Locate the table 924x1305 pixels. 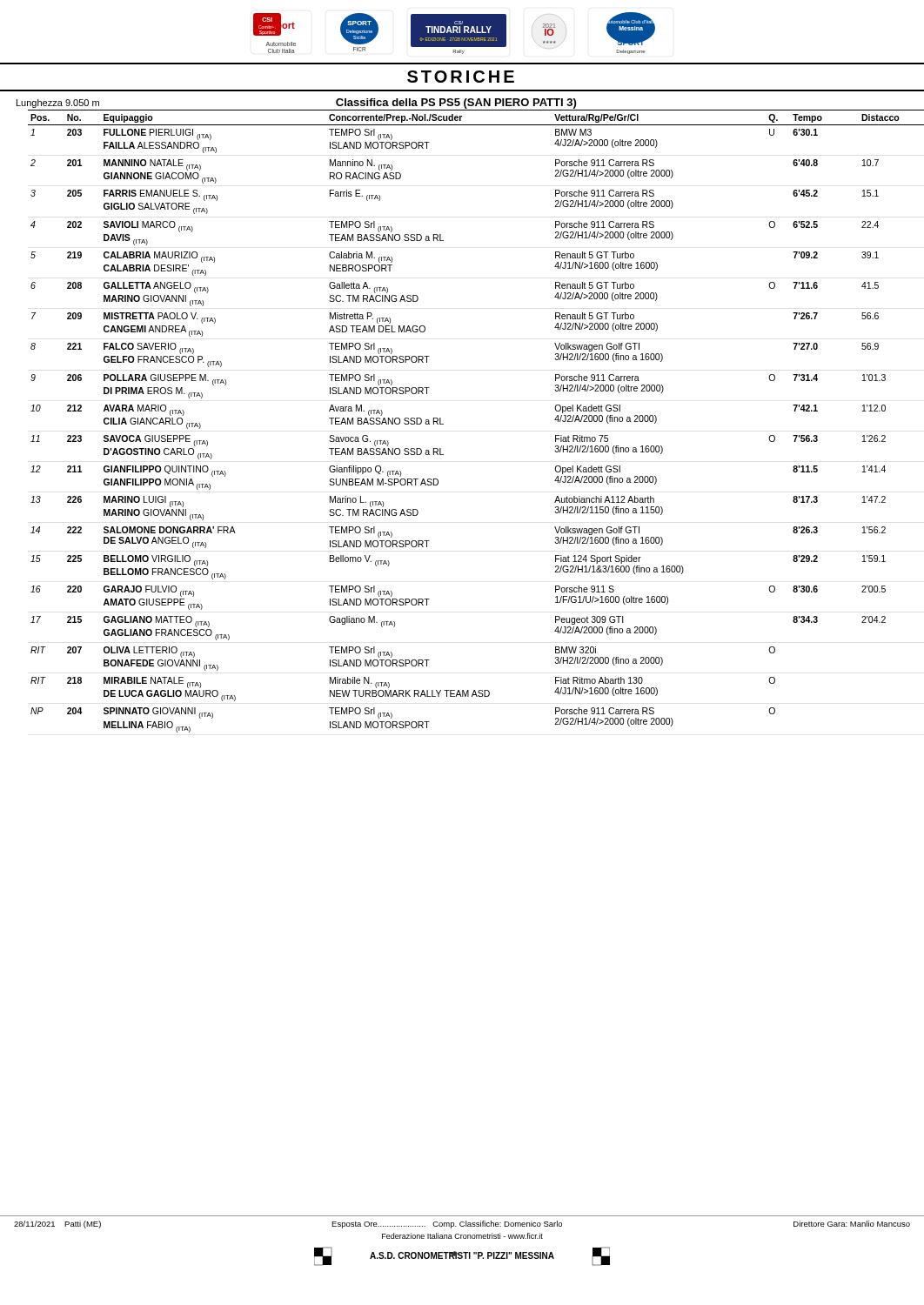pos(462,422)
